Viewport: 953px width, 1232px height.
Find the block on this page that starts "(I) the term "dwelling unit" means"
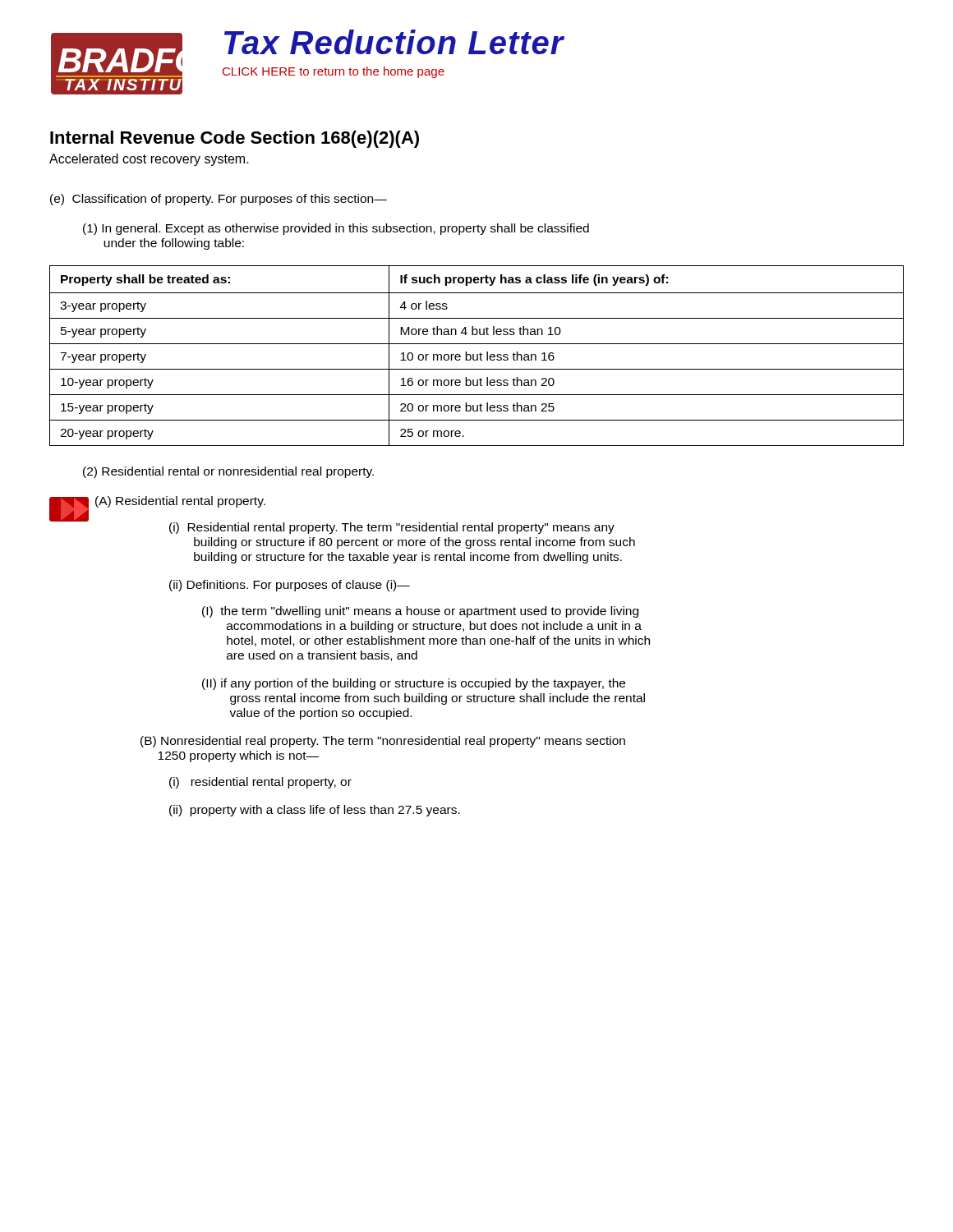tap(426, 633)
